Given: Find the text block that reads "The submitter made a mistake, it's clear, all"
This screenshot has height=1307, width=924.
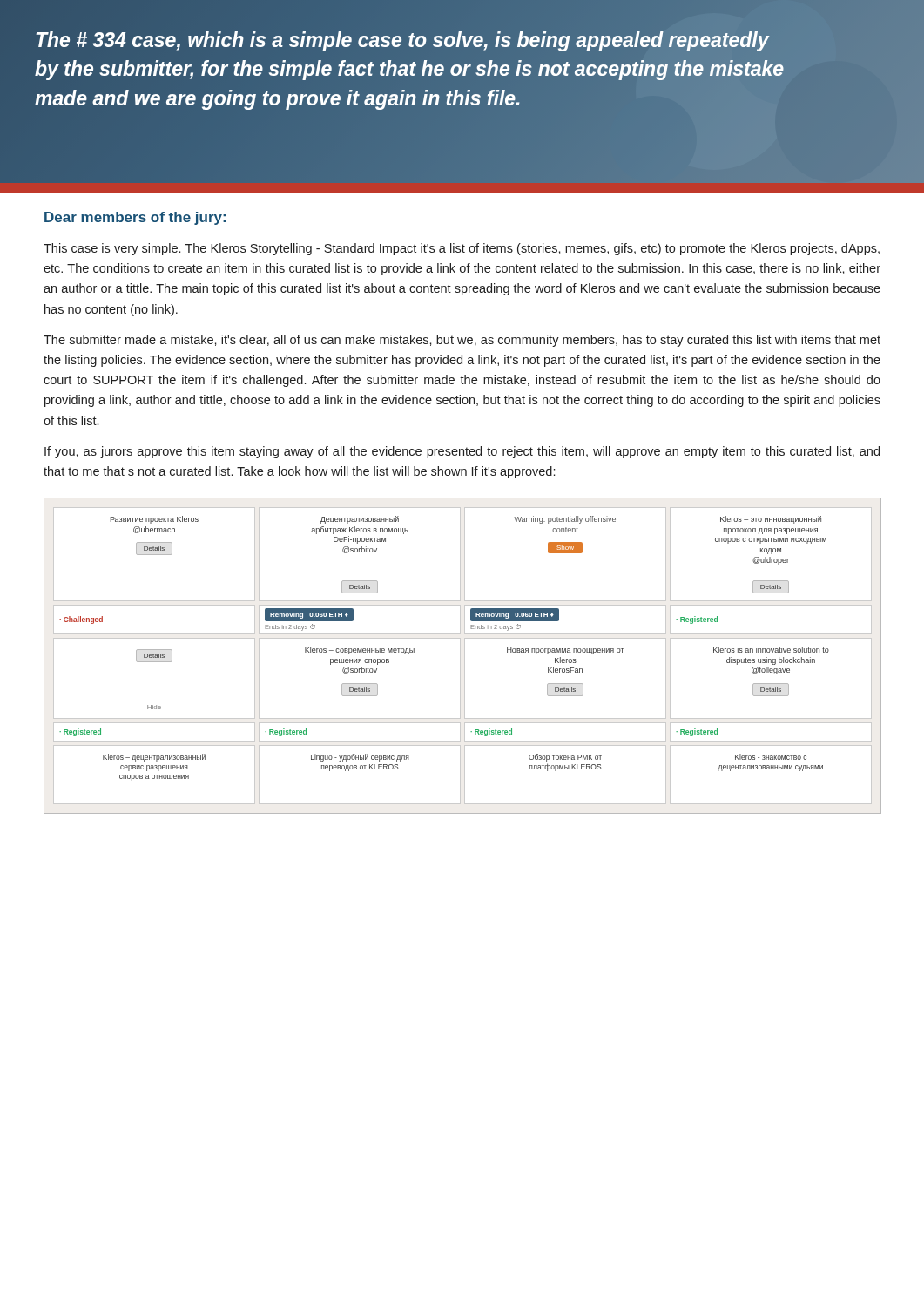Looking at the screenshot, I should click(462, 380).
